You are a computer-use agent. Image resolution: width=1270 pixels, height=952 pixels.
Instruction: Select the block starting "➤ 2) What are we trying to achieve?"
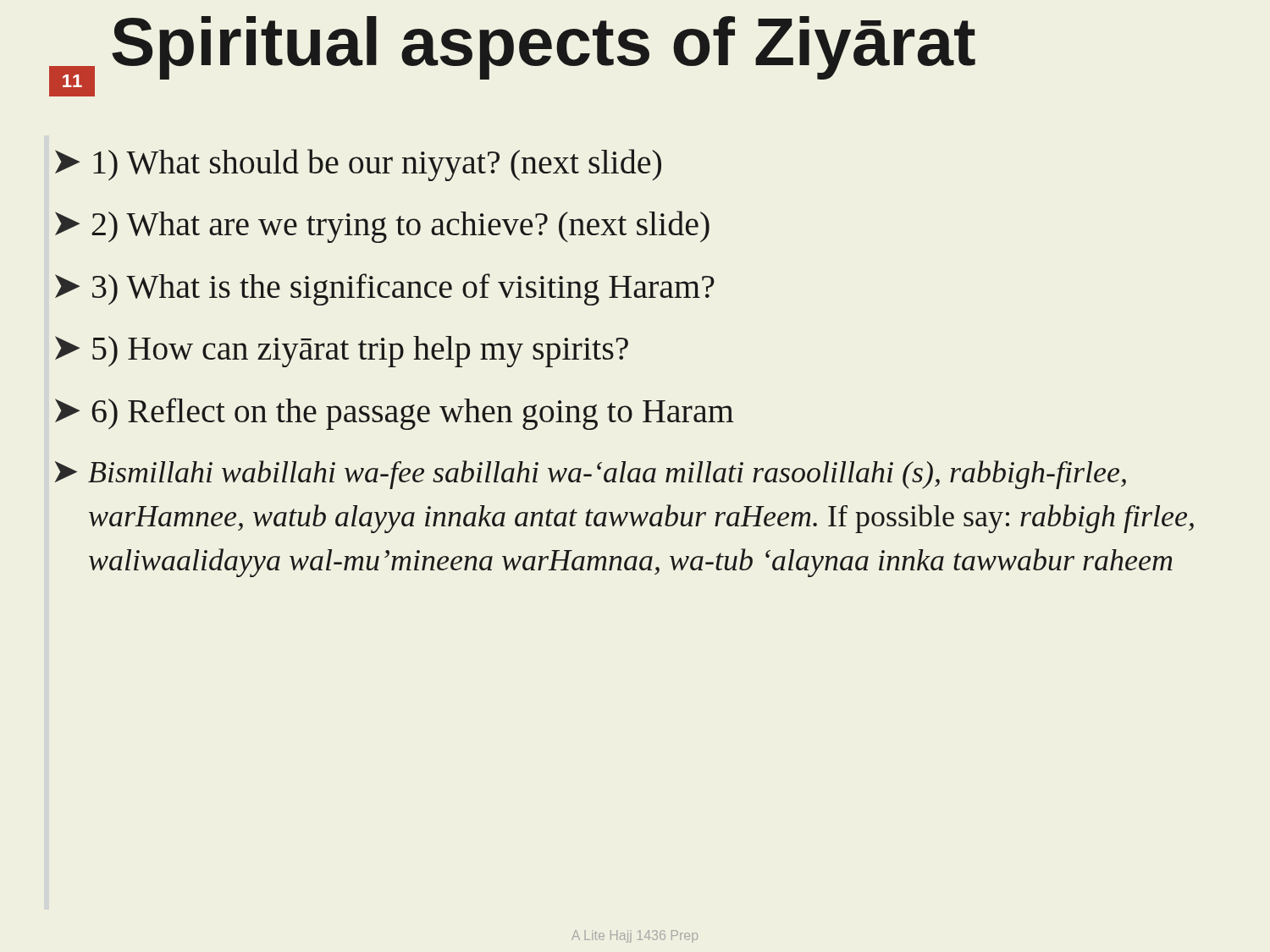point(635,225)
